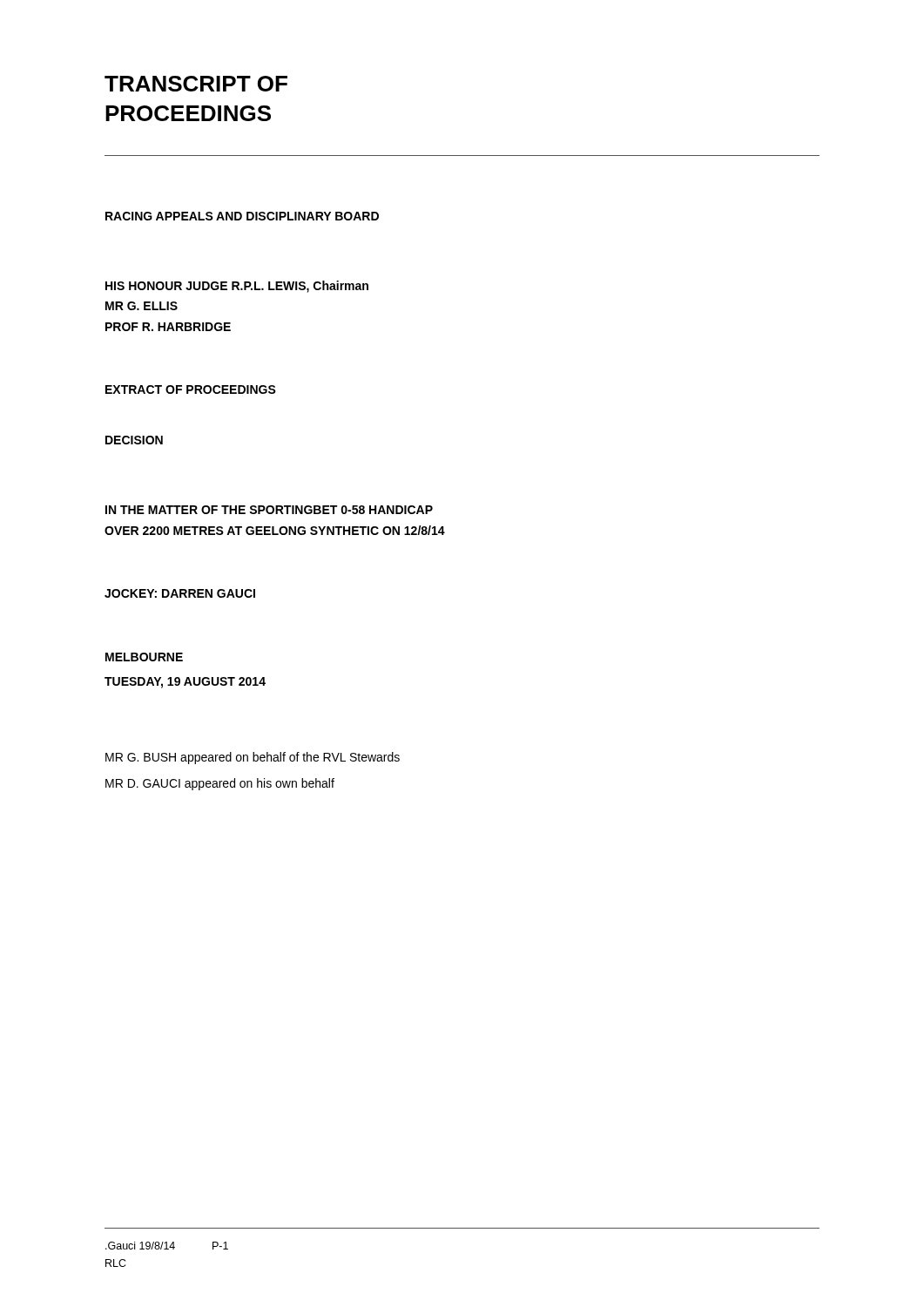The height and width of the screenshot is (1307, 924).
Task: Find the element starting "MR G. BUSH"
Action: pos(252,757)
